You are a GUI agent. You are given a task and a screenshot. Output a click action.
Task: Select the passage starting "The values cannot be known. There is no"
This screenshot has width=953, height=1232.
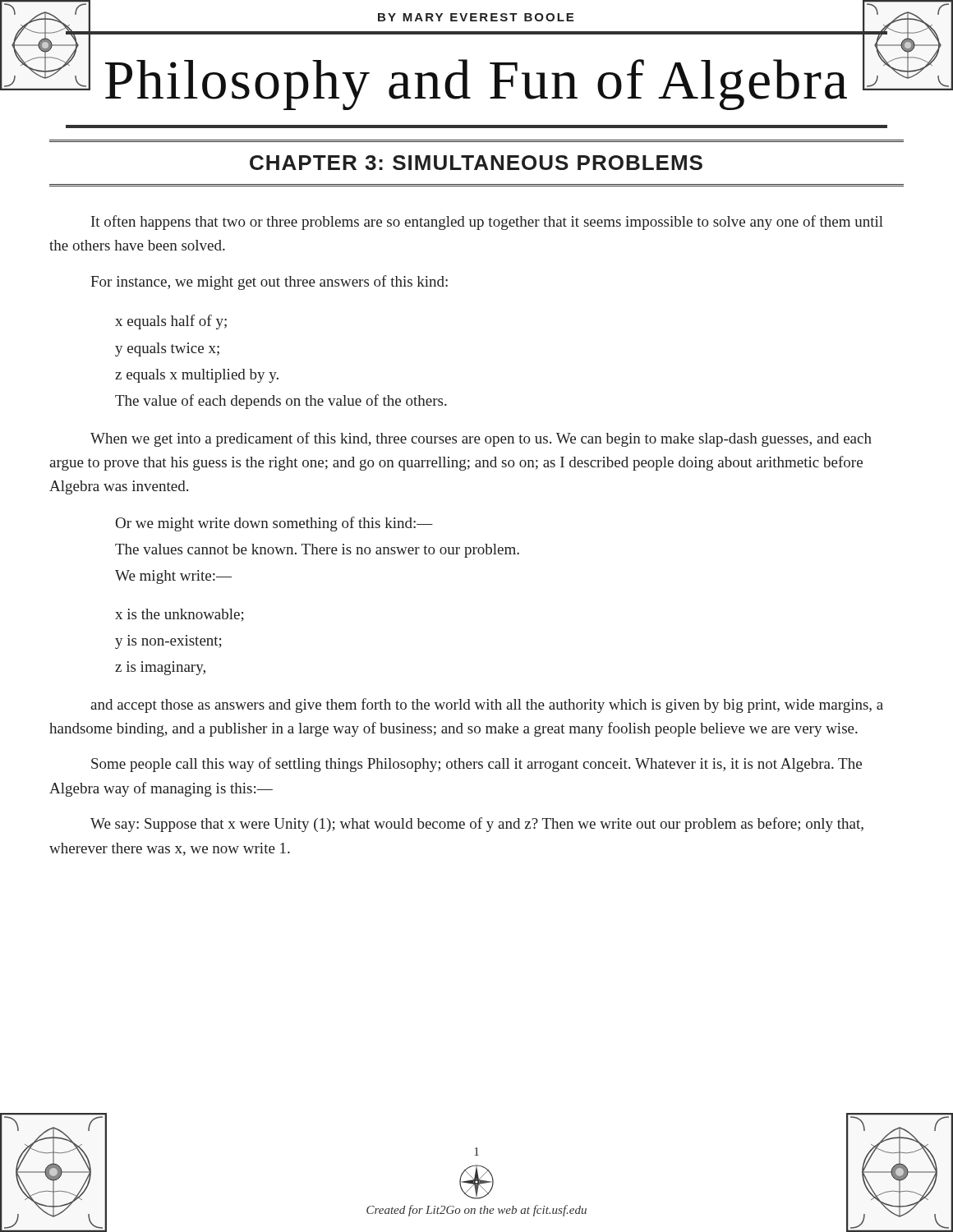tap(318, 549)
